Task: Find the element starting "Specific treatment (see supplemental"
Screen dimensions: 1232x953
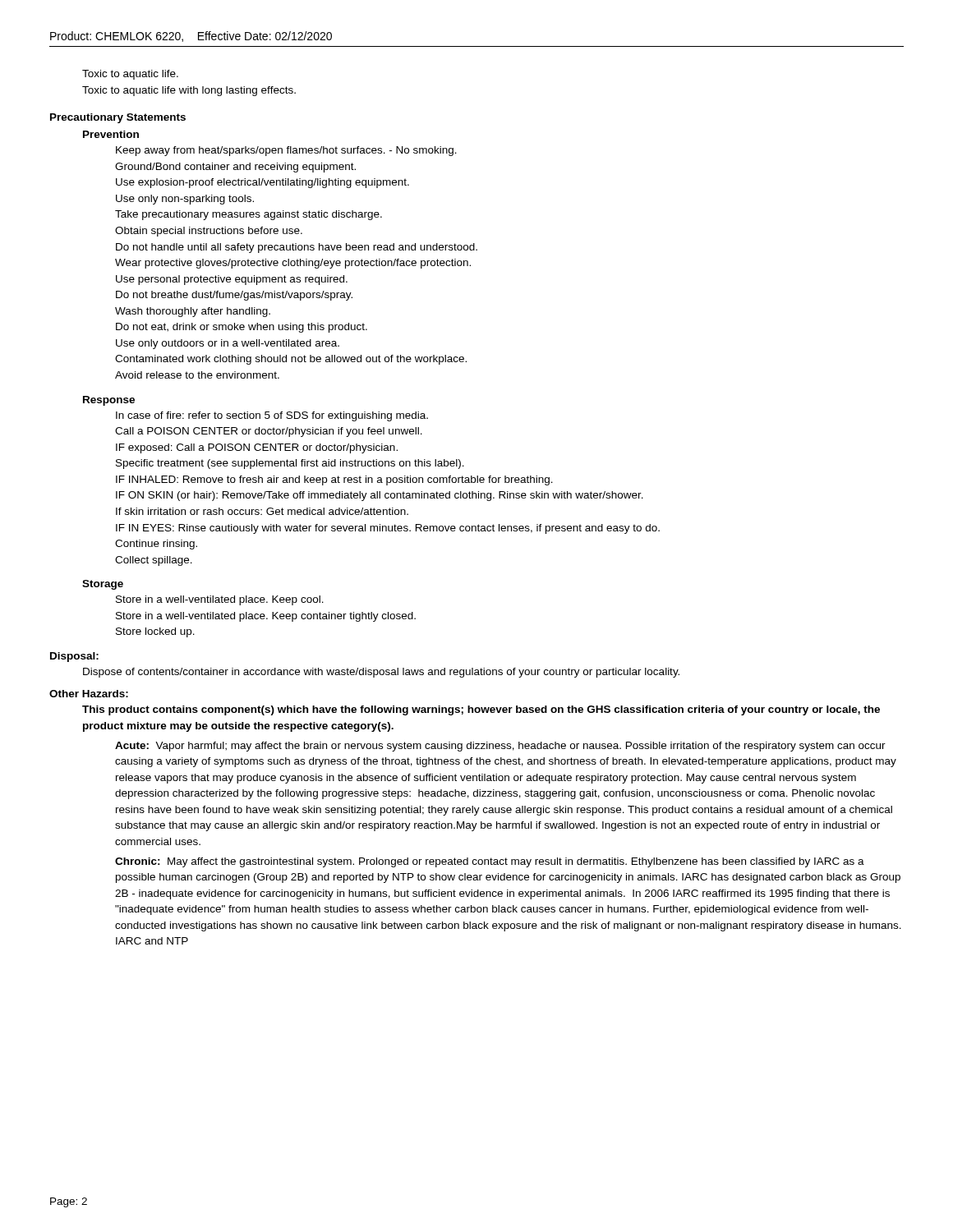Action: click(x=290, y=463)
